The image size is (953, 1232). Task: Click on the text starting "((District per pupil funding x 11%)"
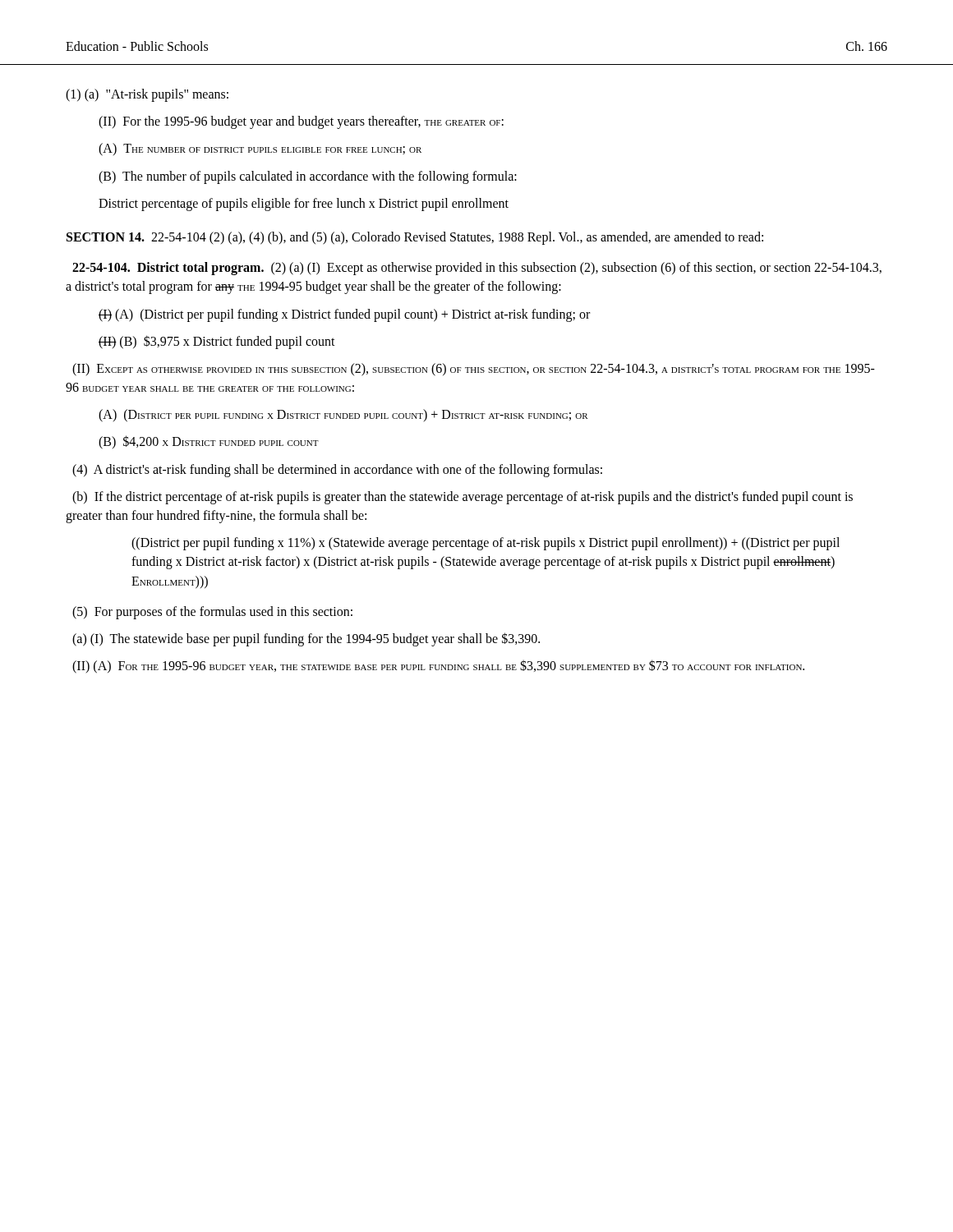click(486, 562)
